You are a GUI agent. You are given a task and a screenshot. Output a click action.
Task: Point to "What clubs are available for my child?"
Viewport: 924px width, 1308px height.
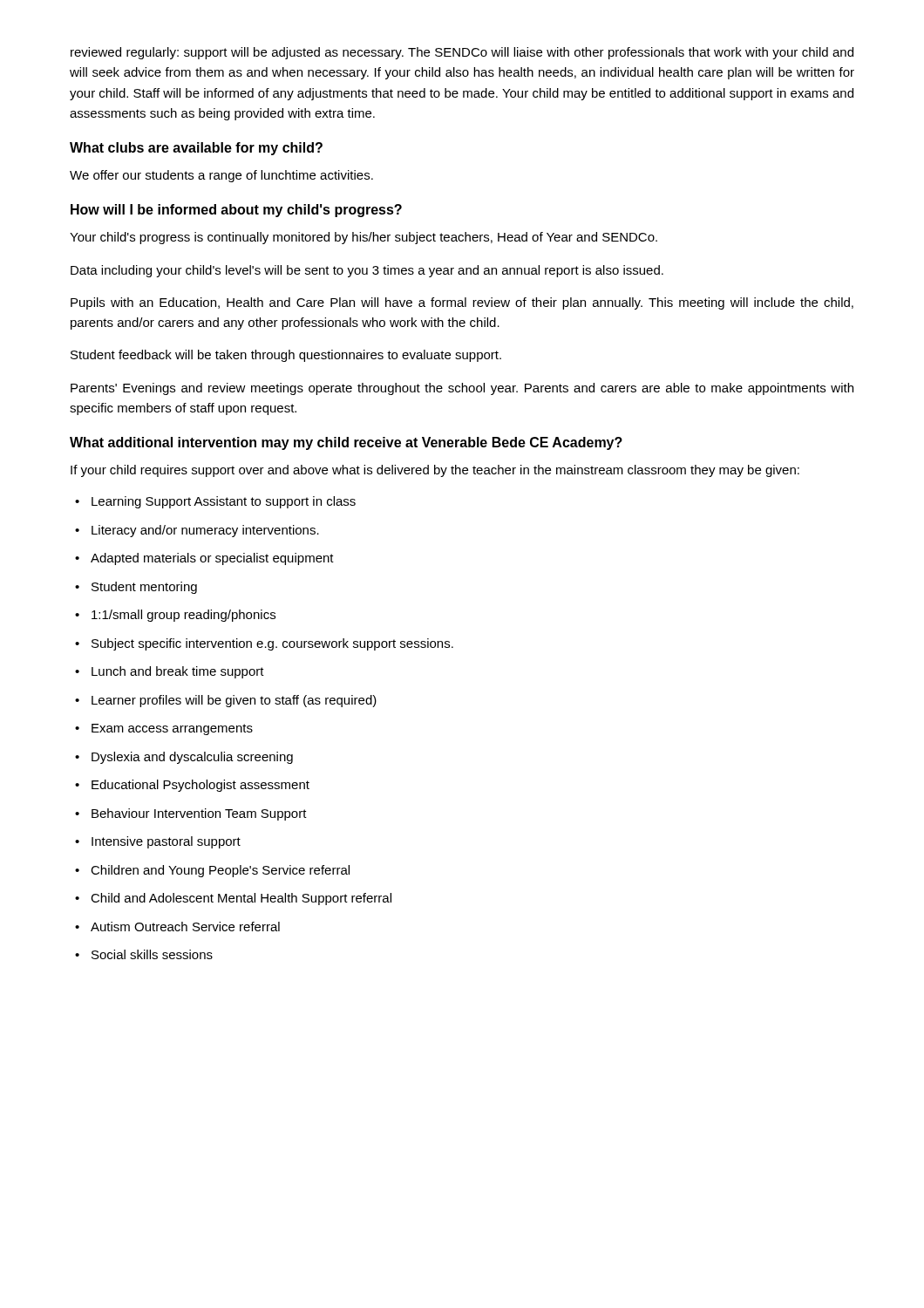point(196,149)
